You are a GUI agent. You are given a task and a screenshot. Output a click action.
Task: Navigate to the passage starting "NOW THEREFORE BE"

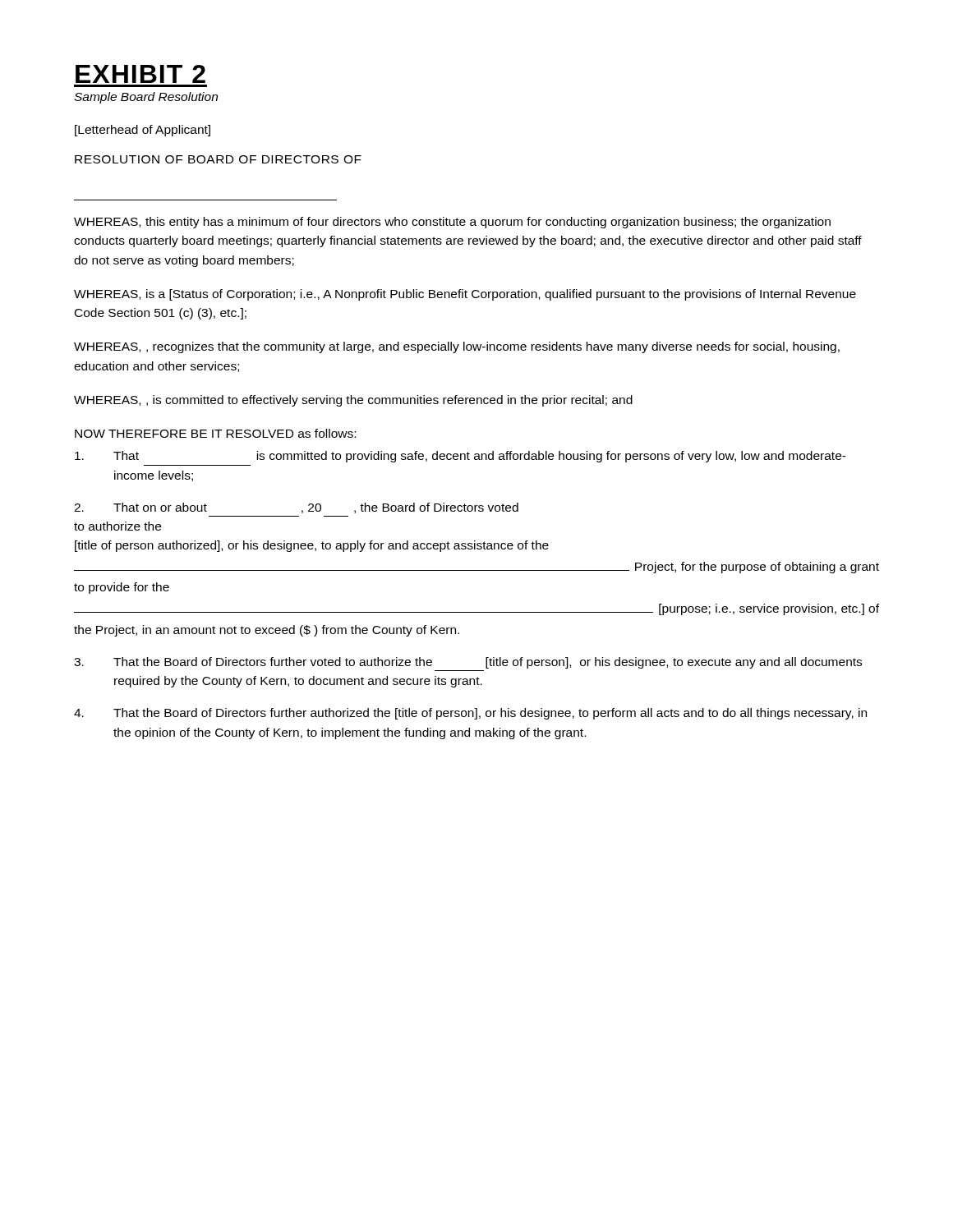tap(215, 433)
